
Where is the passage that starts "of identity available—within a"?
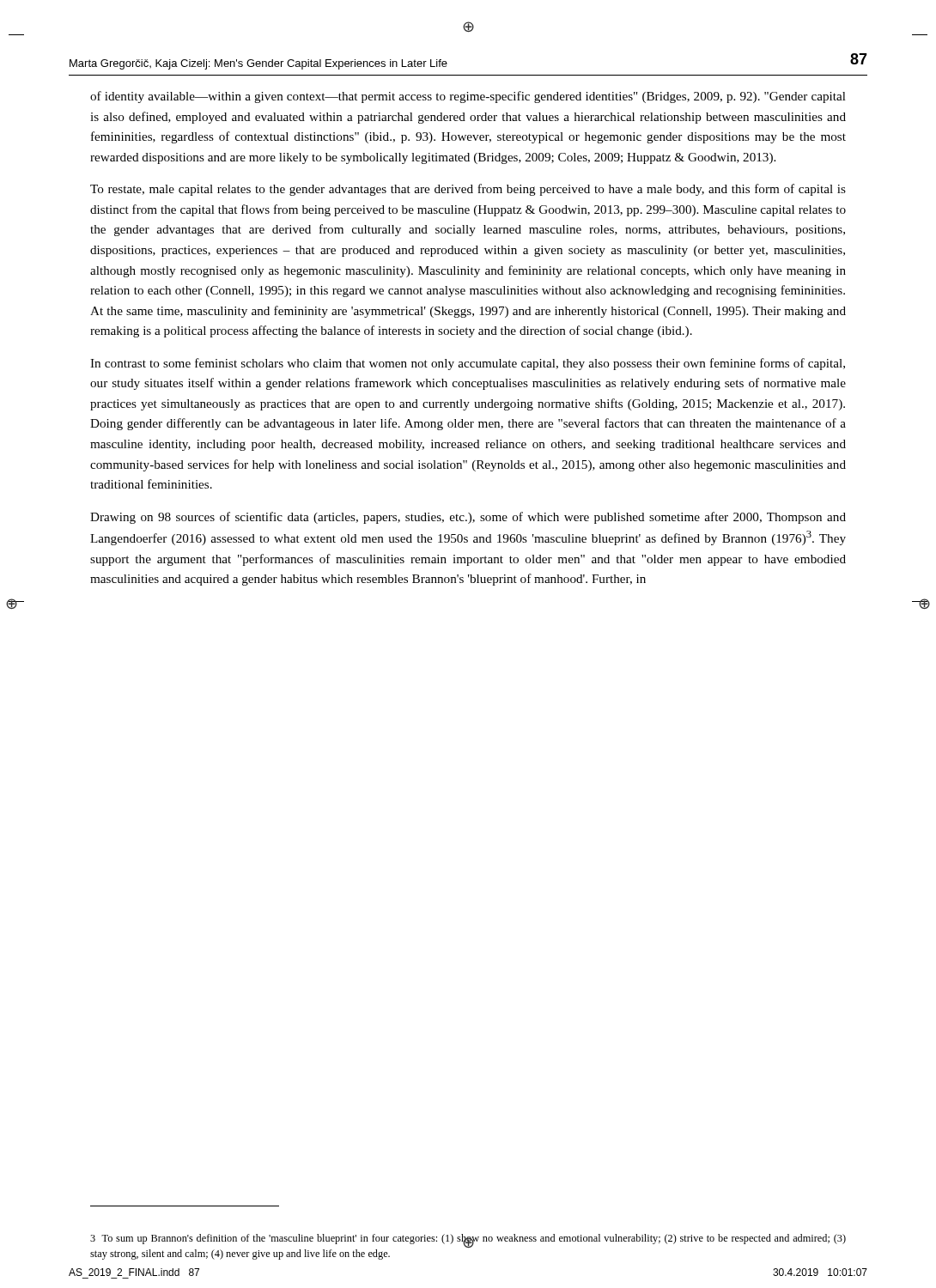click(468, 126)
